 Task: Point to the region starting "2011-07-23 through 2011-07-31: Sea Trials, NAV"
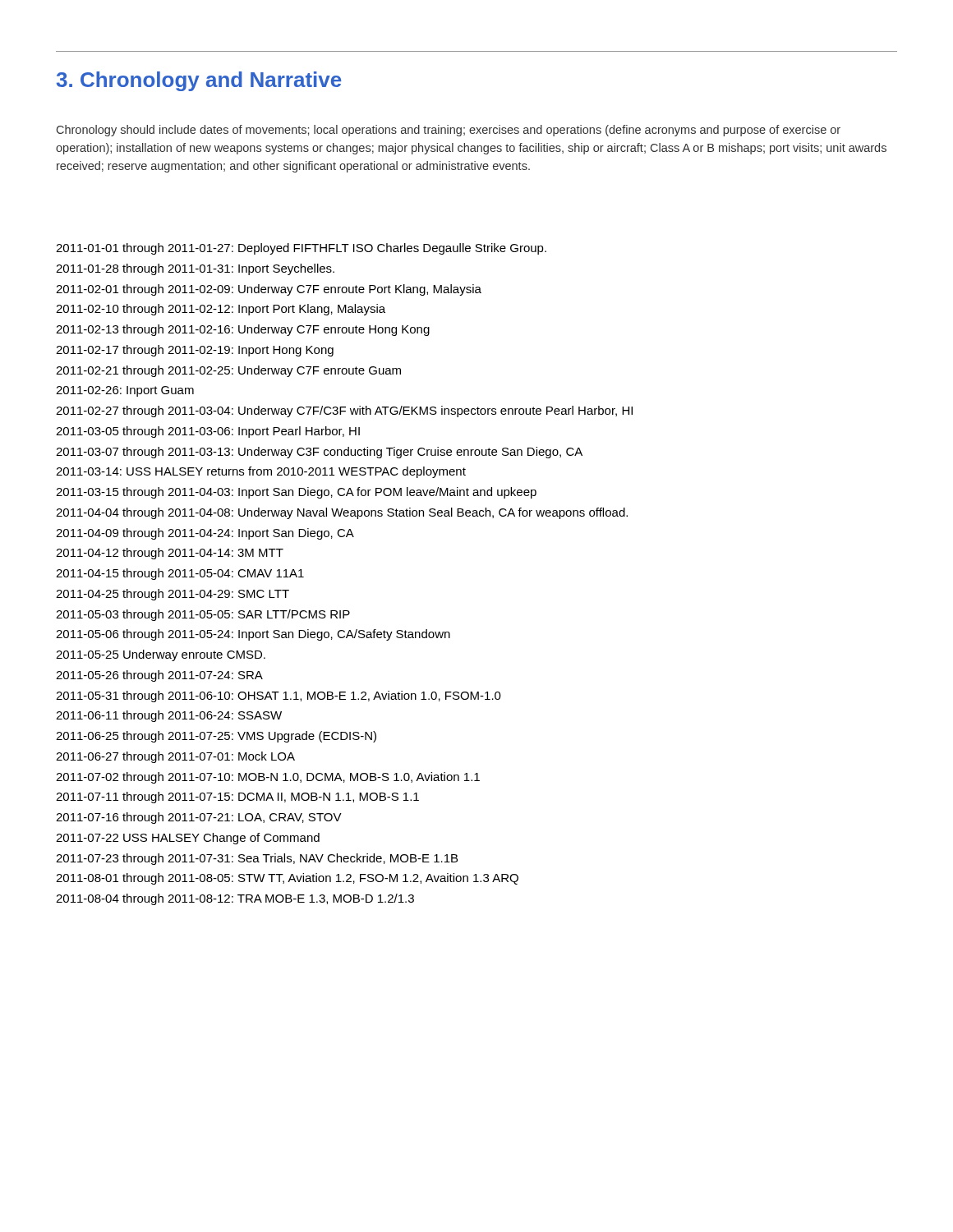(x=257, y=857)
